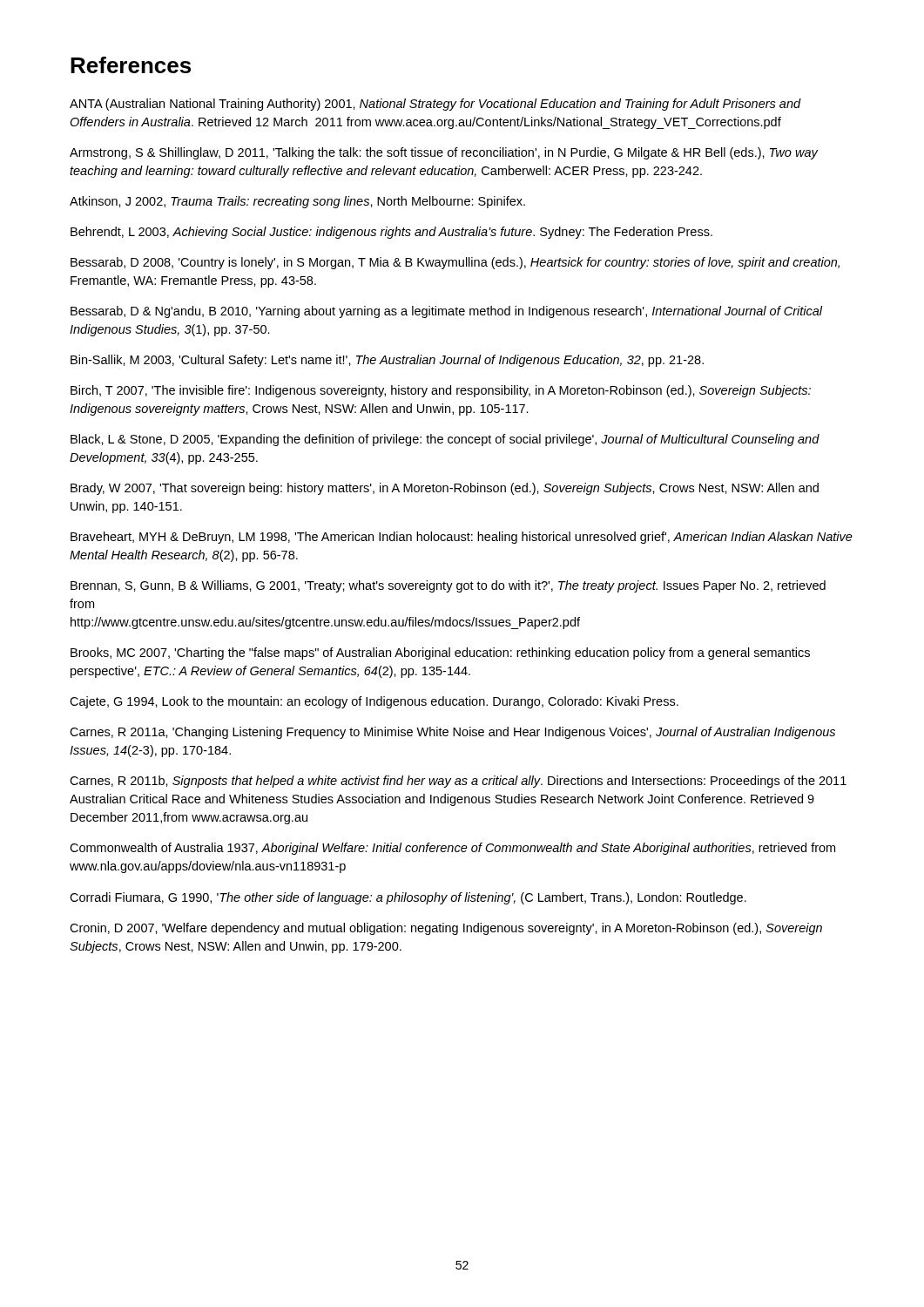This screenshot has width=924, height=1307.
Task: Click on the element starting "Birch, T 2007,"
Action: [x=440, y=400]
